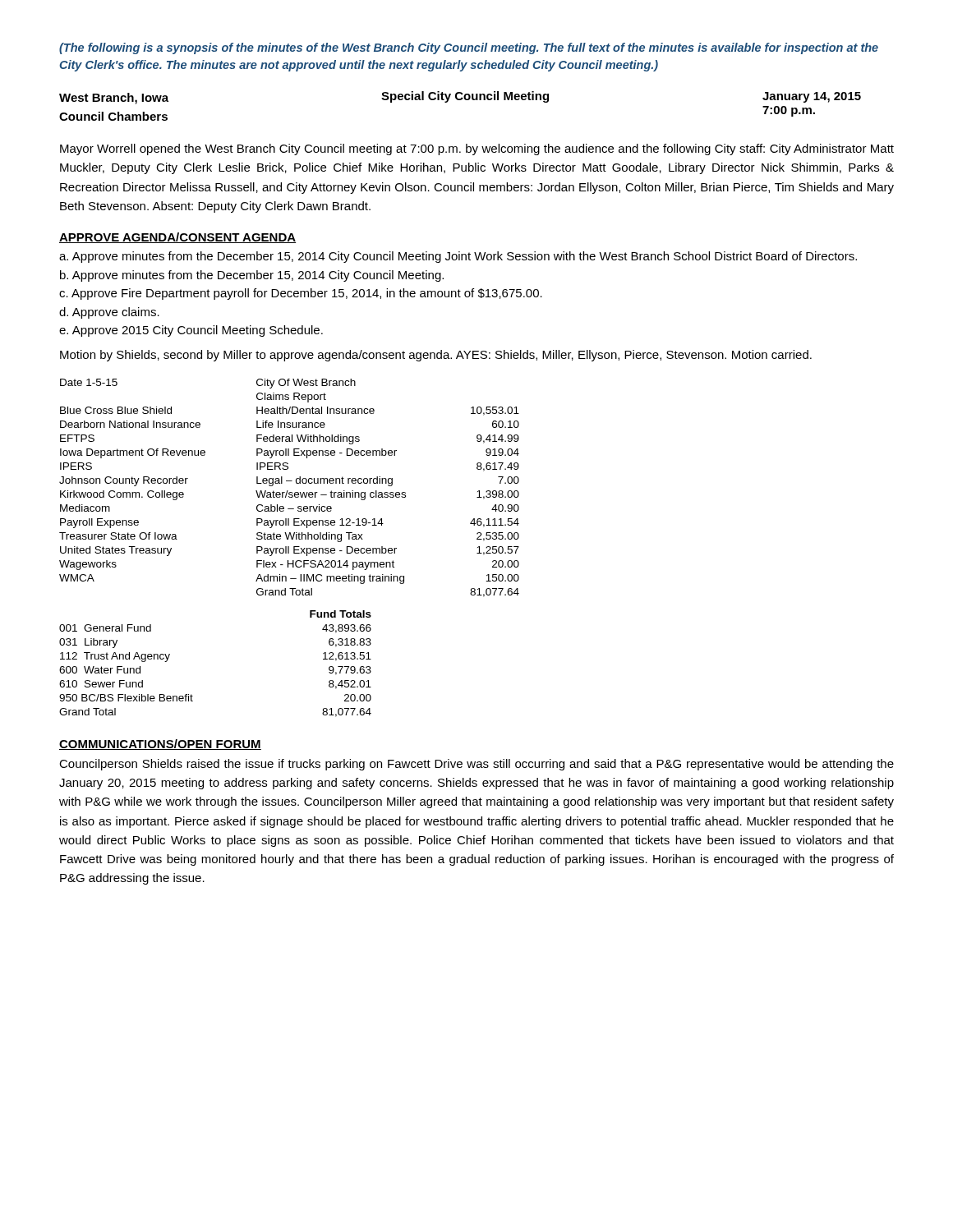Locate the passage starting "Councilperson Shields raised the issue"
Image resolution: width=953 pixels, height=1232 pixels.
476,821
